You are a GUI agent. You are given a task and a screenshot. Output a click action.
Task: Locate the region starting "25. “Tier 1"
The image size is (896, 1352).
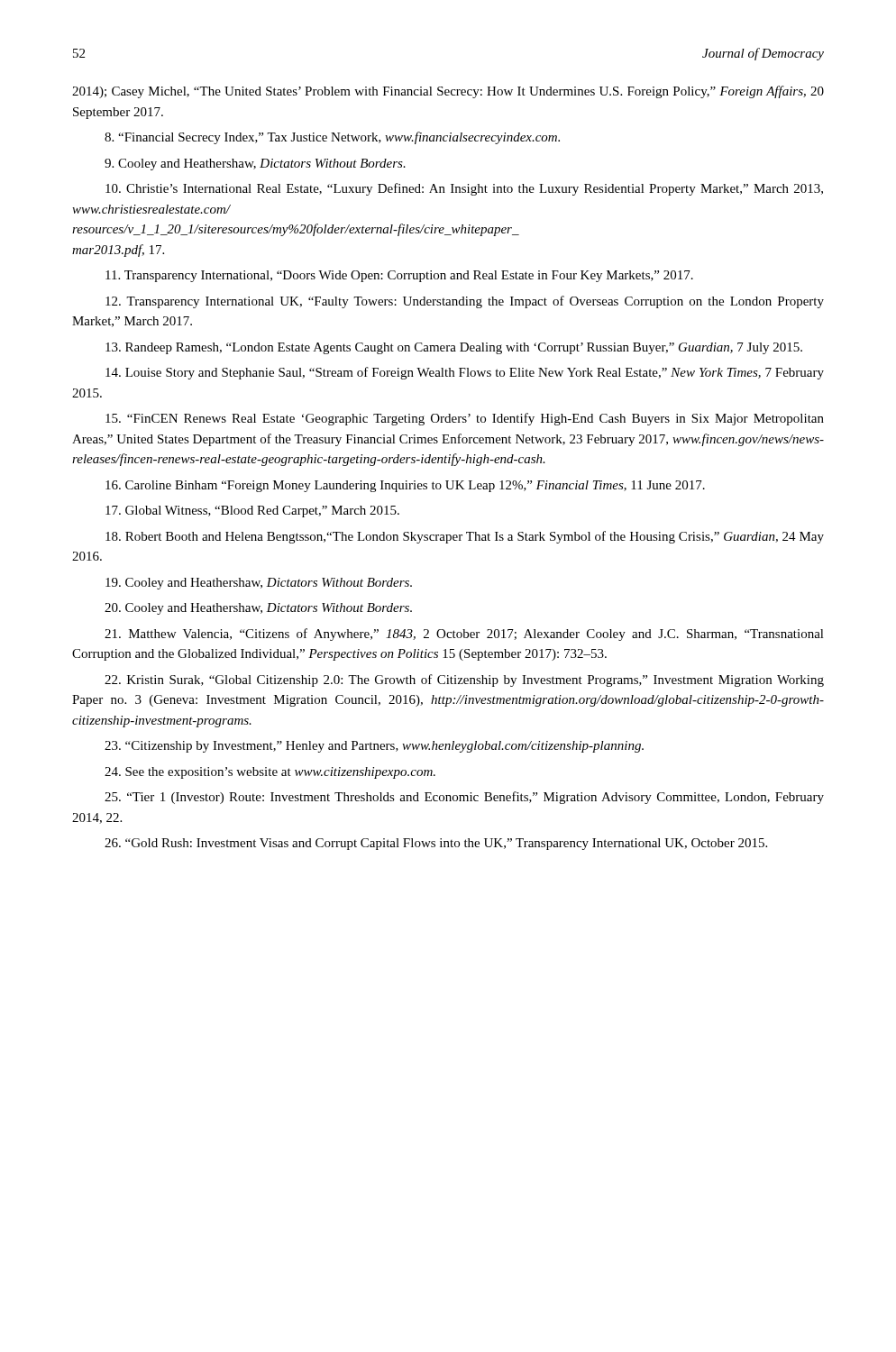pyautogui.click(x=448, y=807)
